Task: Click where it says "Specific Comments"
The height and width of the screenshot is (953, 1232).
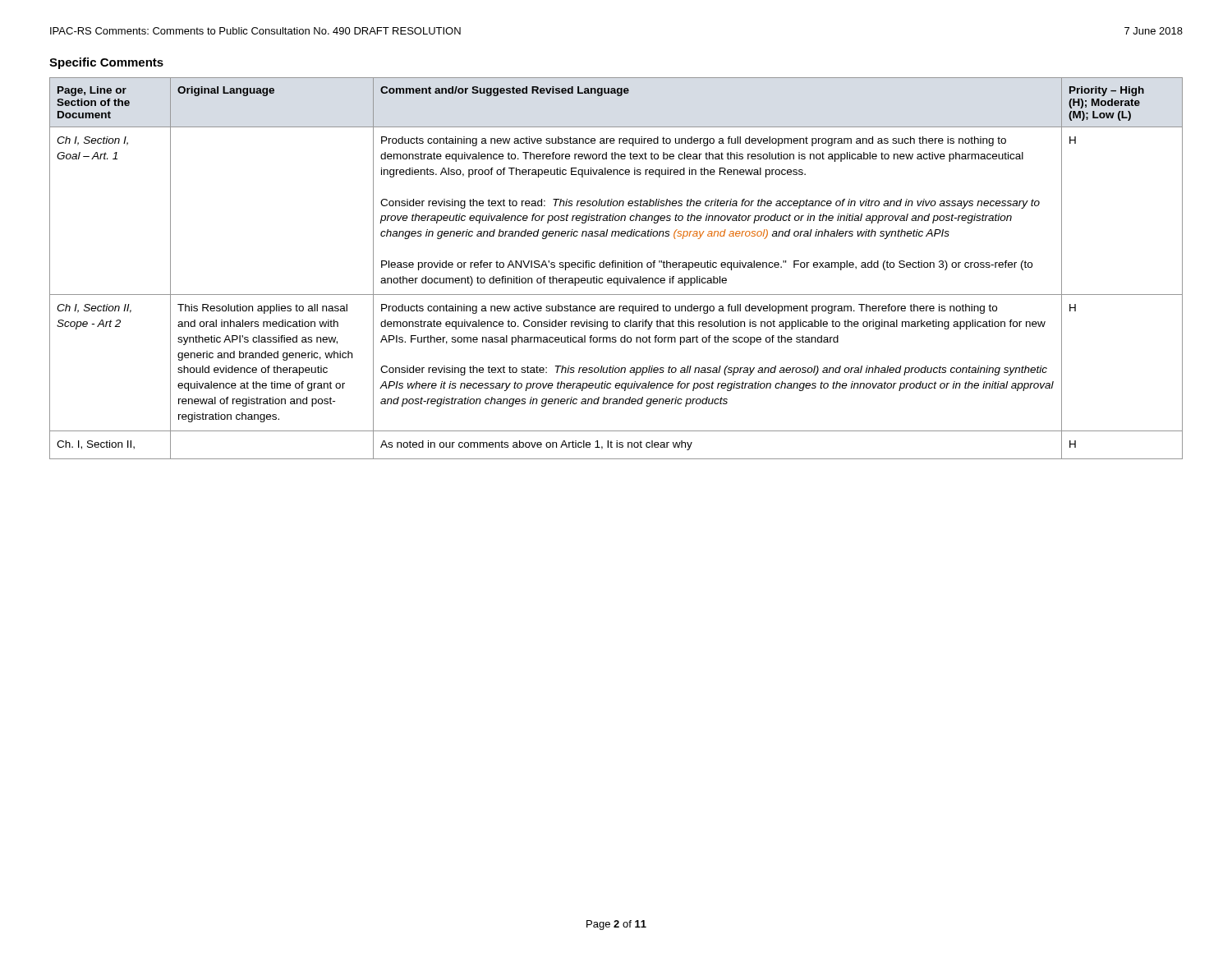Action: 106,62
